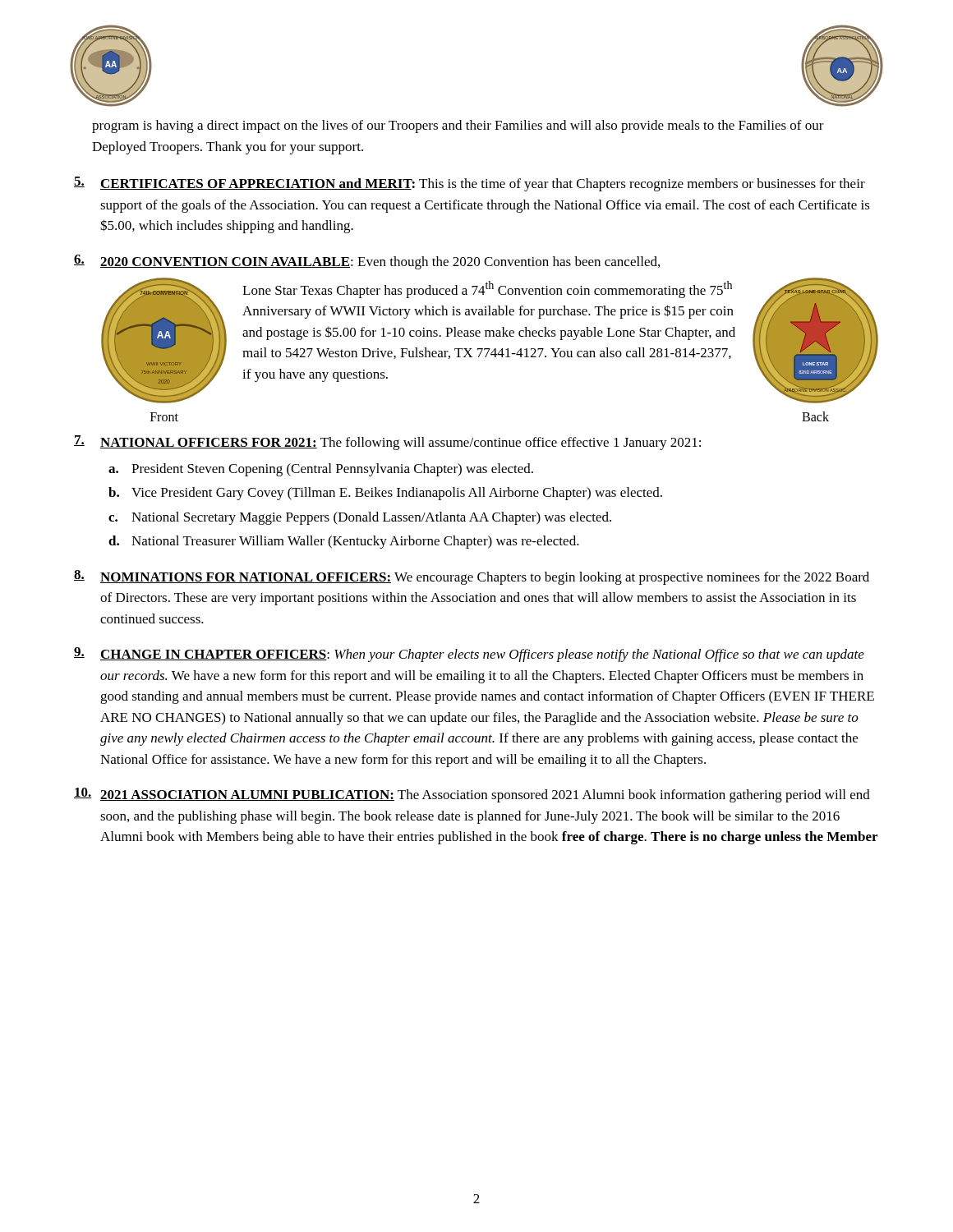Locate the list item containing "d. National Treasurer William Waller (Kentucky"

(x=344, y=541)
